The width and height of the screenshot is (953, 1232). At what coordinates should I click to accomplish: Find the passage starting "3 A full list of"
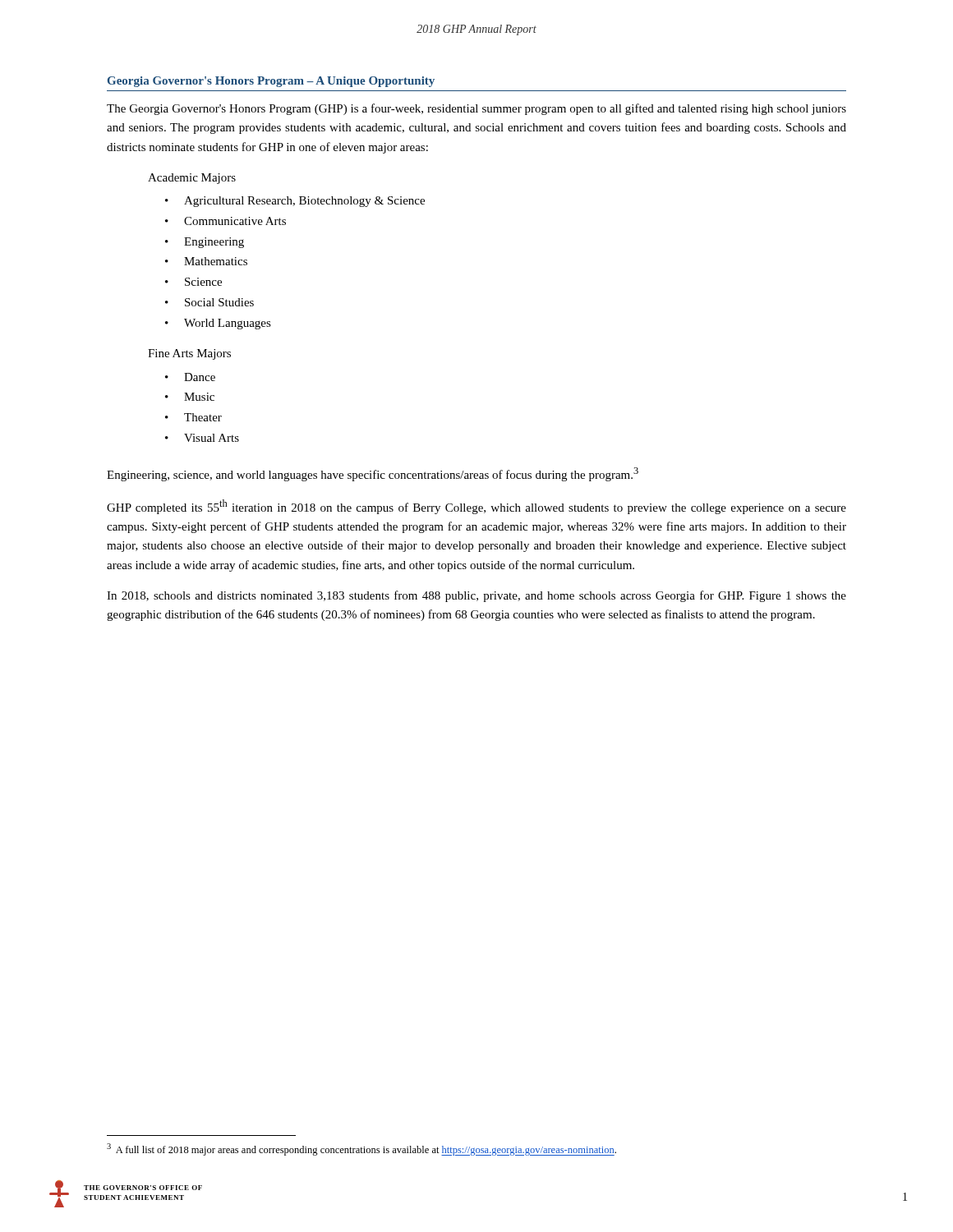click(362, 1149)
